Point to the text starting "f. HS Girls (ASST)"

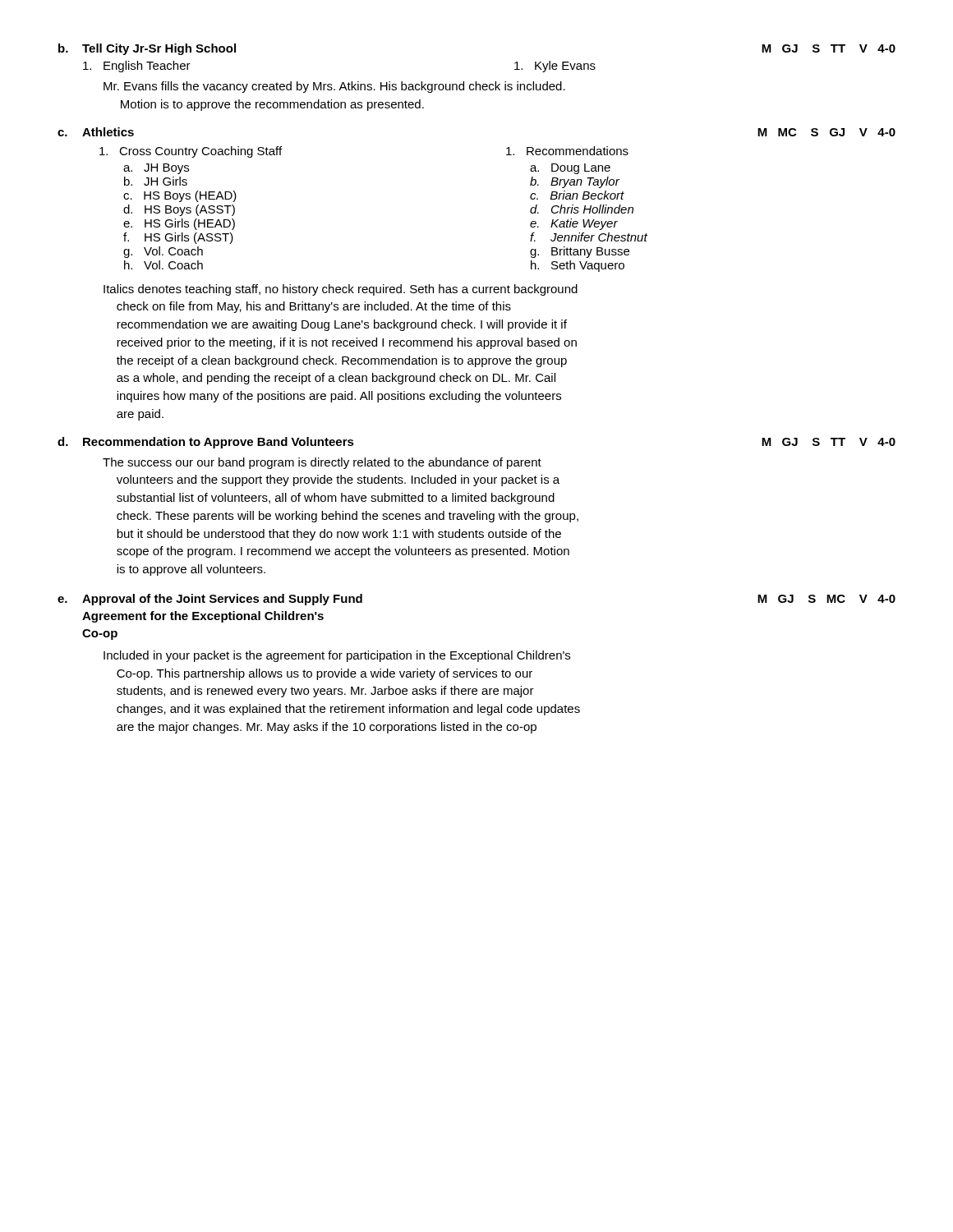pos(178,237)
